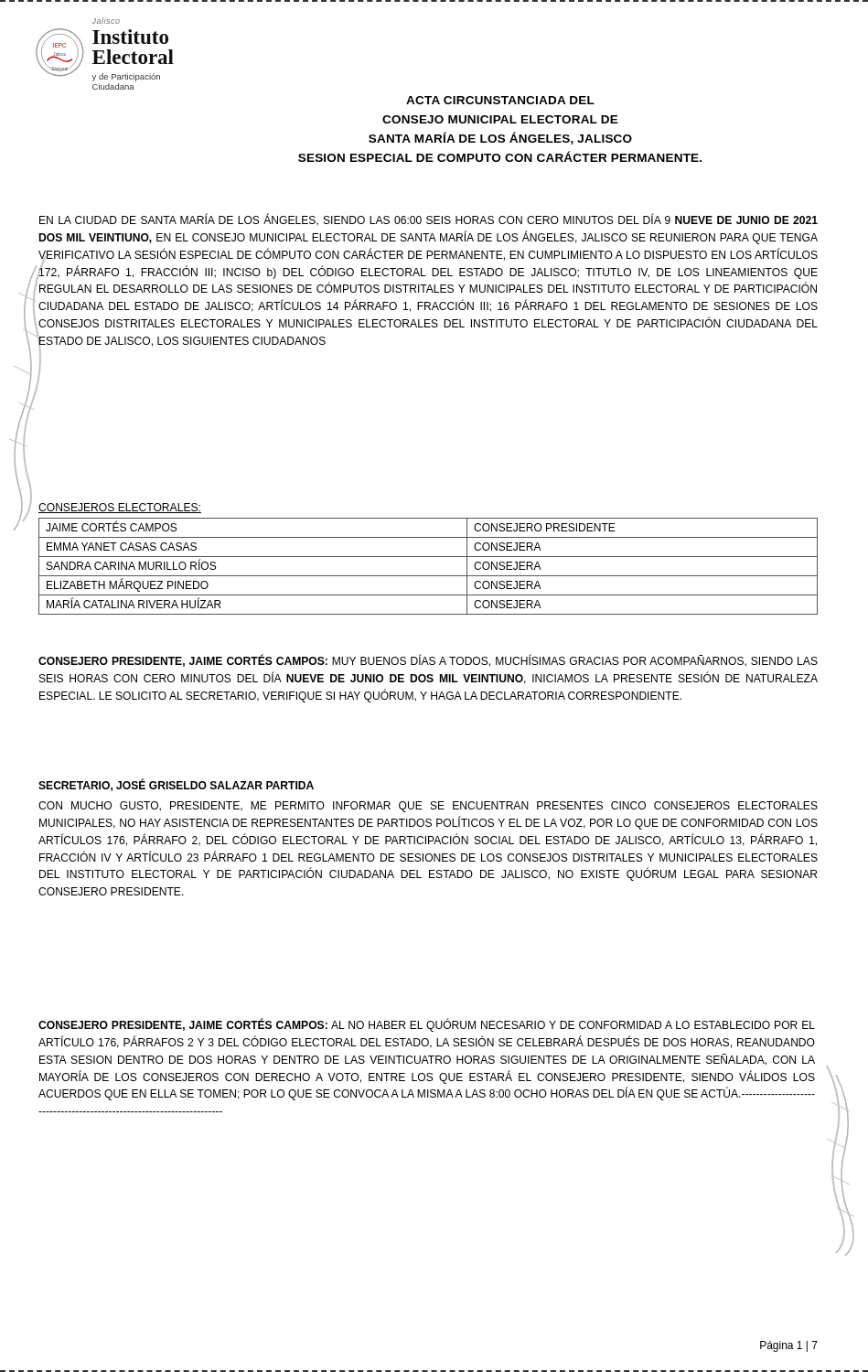Navigate to the block starting "CONSEJERO PRESIDENTE, JAIME CORTÉS CAMPOS: MUY BUENOS DÍAS"

click(x=428, y=679)
